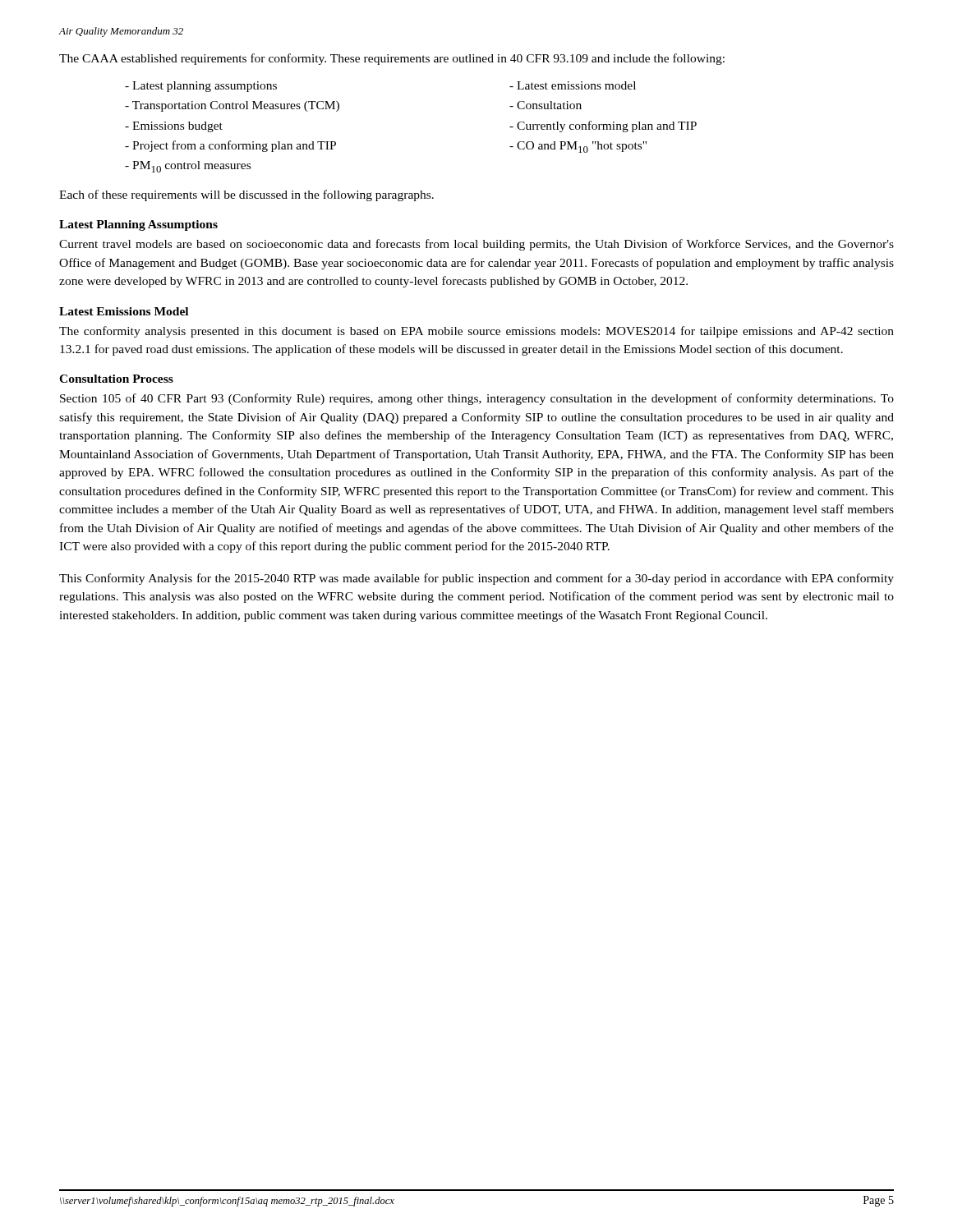Screen dimensions: 1232x953
Task: Point to the text starting "Latest Planning Assumptions"
Action: point(138,224)
